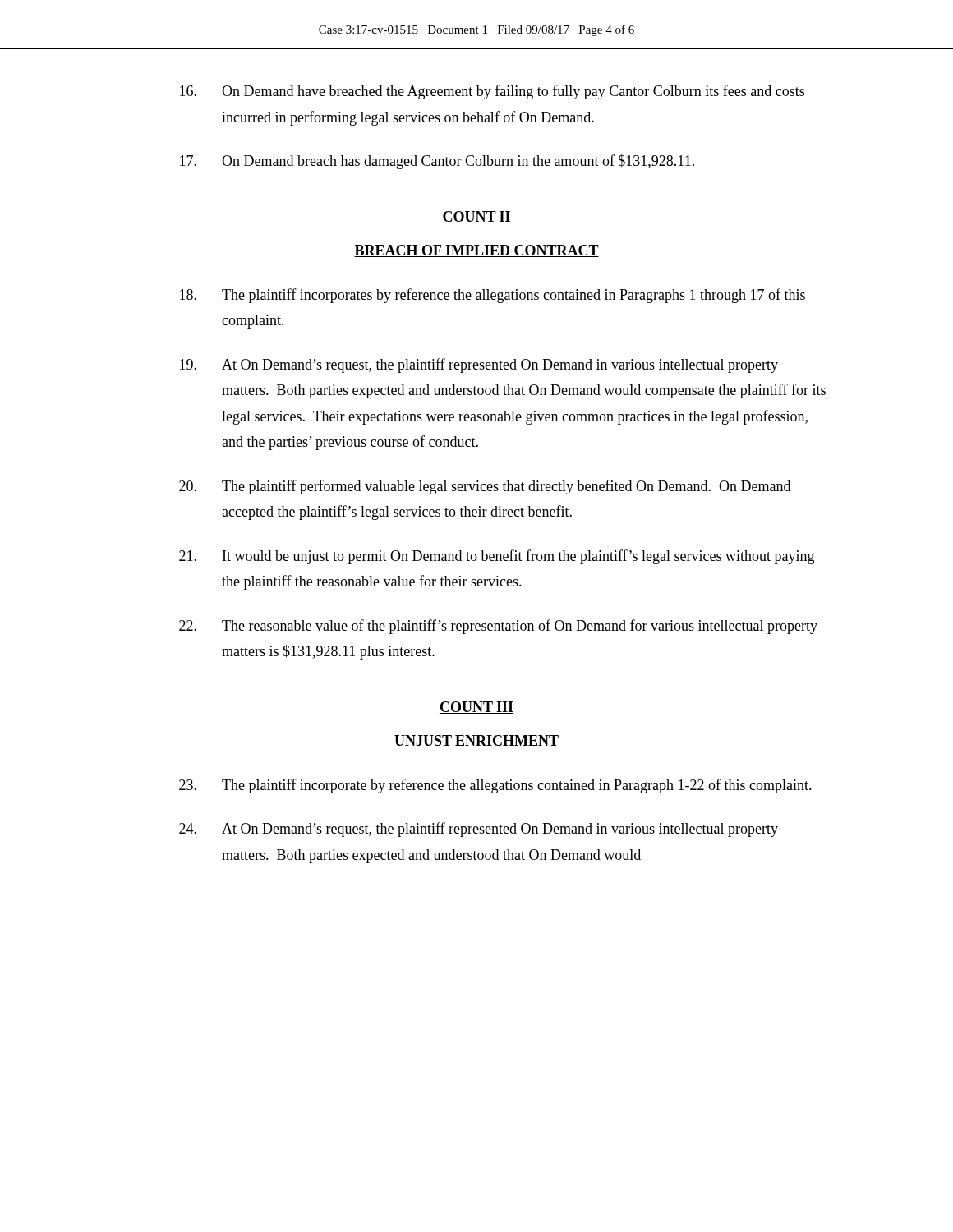Viewport: 953px width, 1232px height.
Task: Click on the text block starting "19. At On Demand’s request, the plaintiff represented"
Action: [x=476, y=404]
